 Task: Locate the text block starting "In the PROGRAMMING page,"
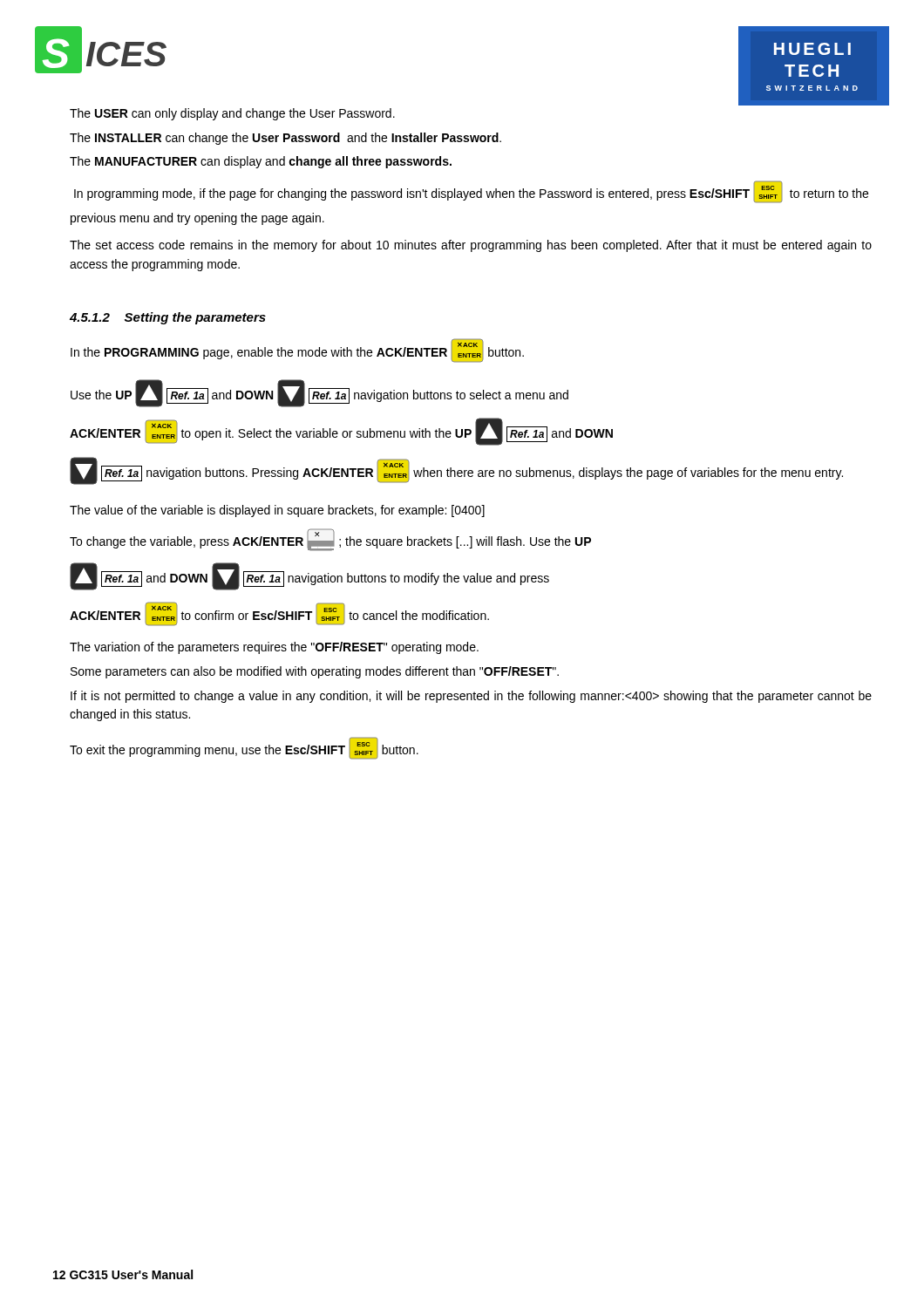coord(297,353)
